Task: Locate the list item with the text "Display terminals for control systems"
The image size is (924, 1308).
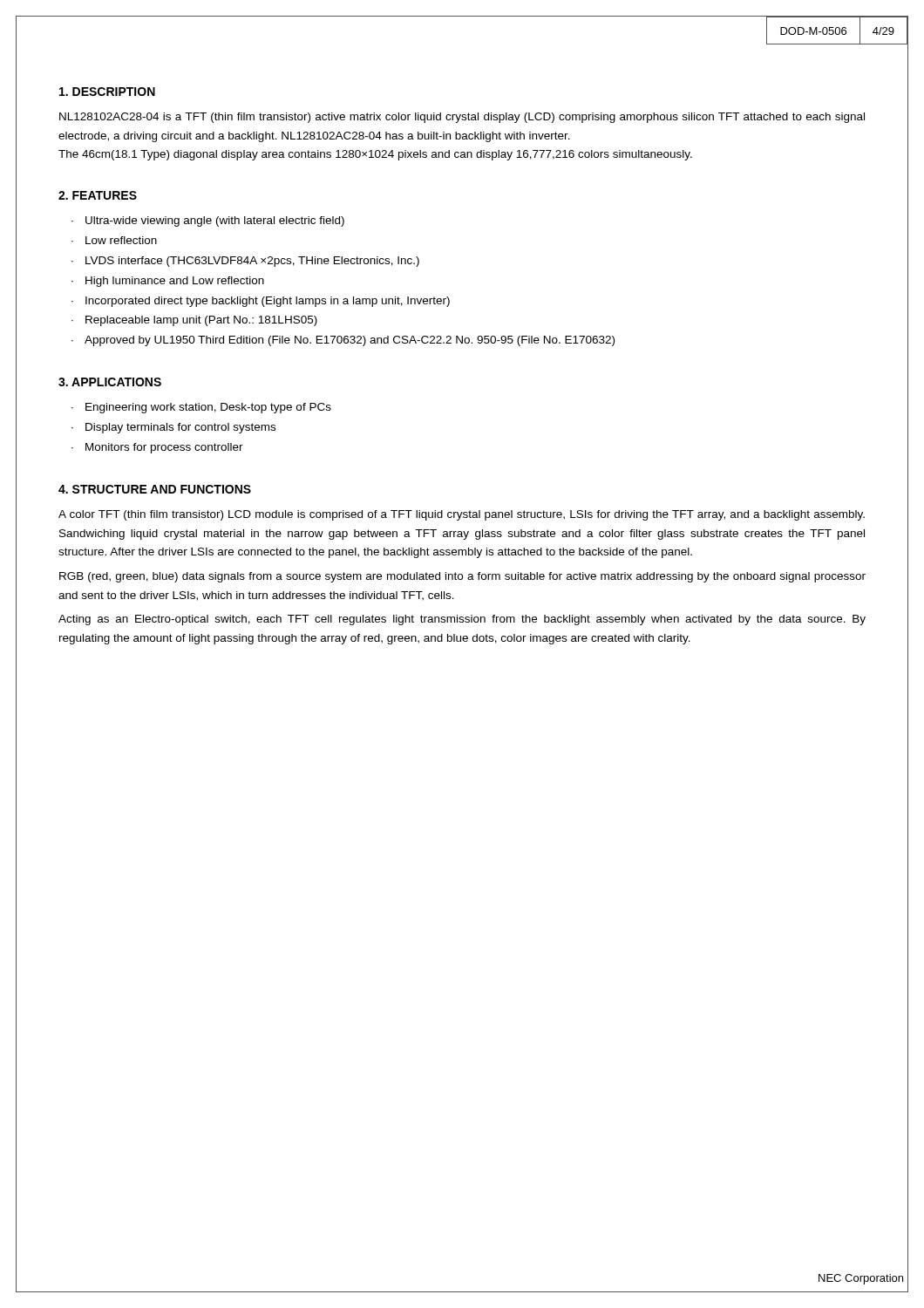Action: click(180, 427)
